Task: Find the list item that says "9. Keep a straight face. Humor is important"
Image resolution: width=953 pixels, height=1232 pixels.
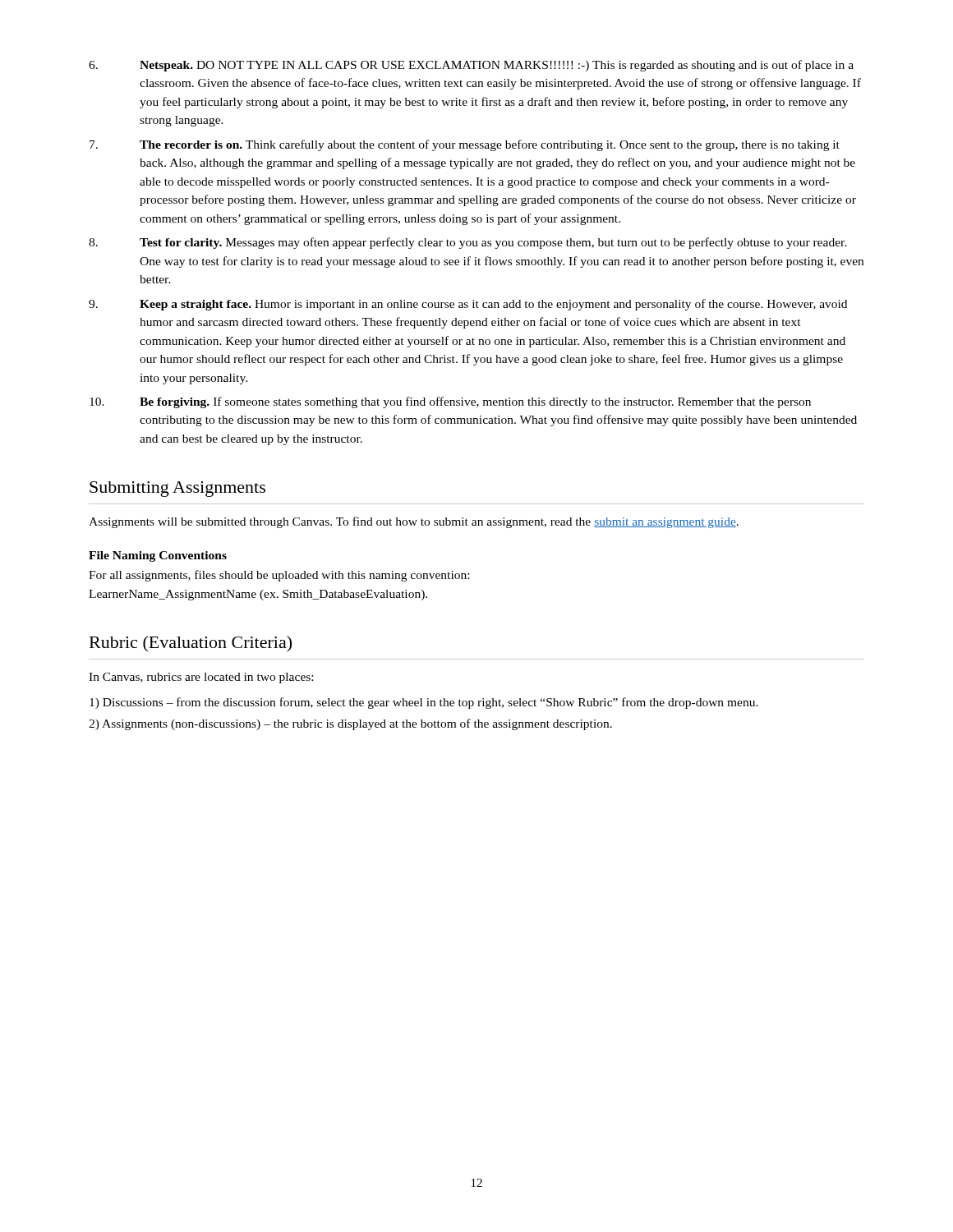Action: click(476, 341)
